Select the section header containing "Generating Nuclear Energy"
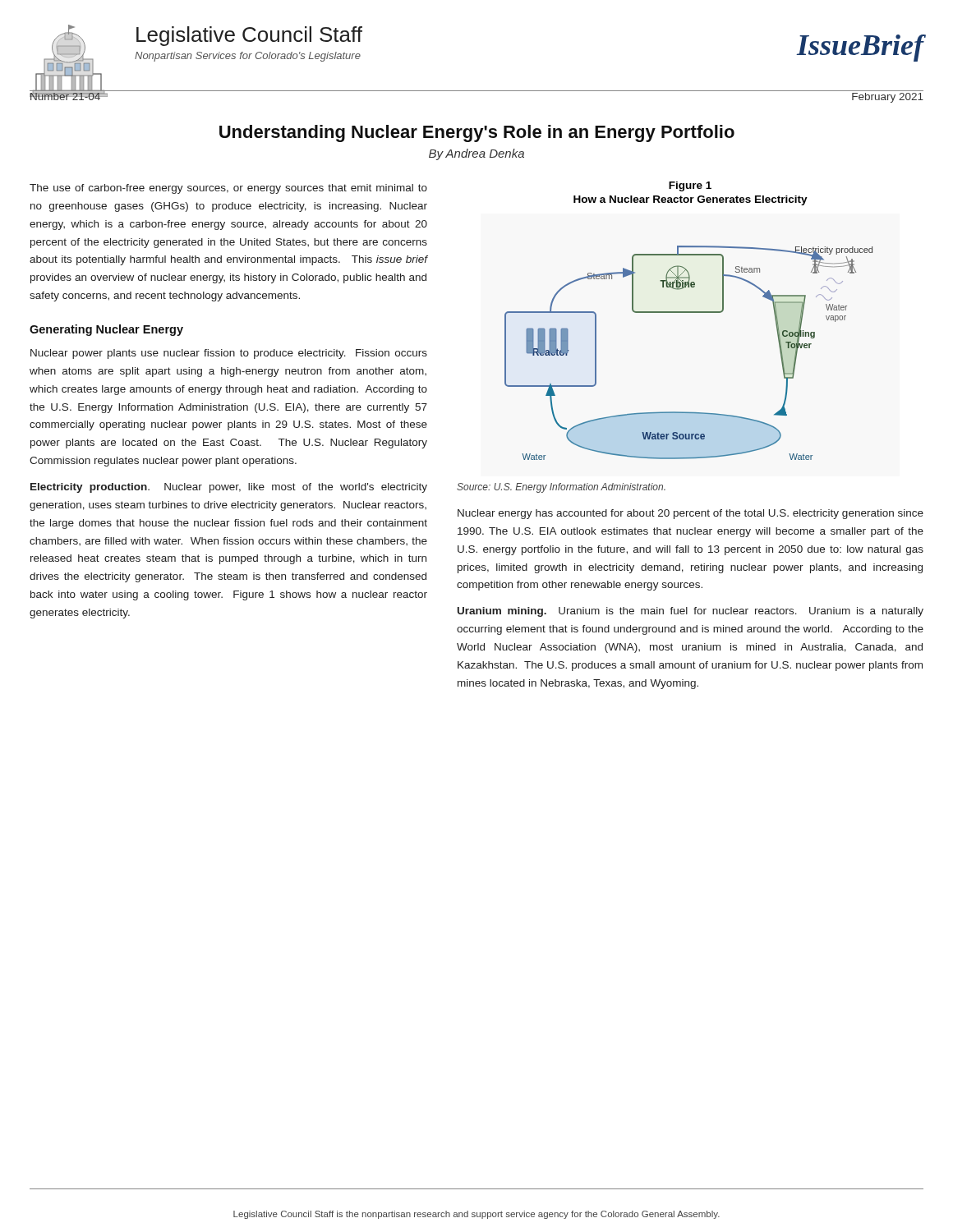 [106, 329]
